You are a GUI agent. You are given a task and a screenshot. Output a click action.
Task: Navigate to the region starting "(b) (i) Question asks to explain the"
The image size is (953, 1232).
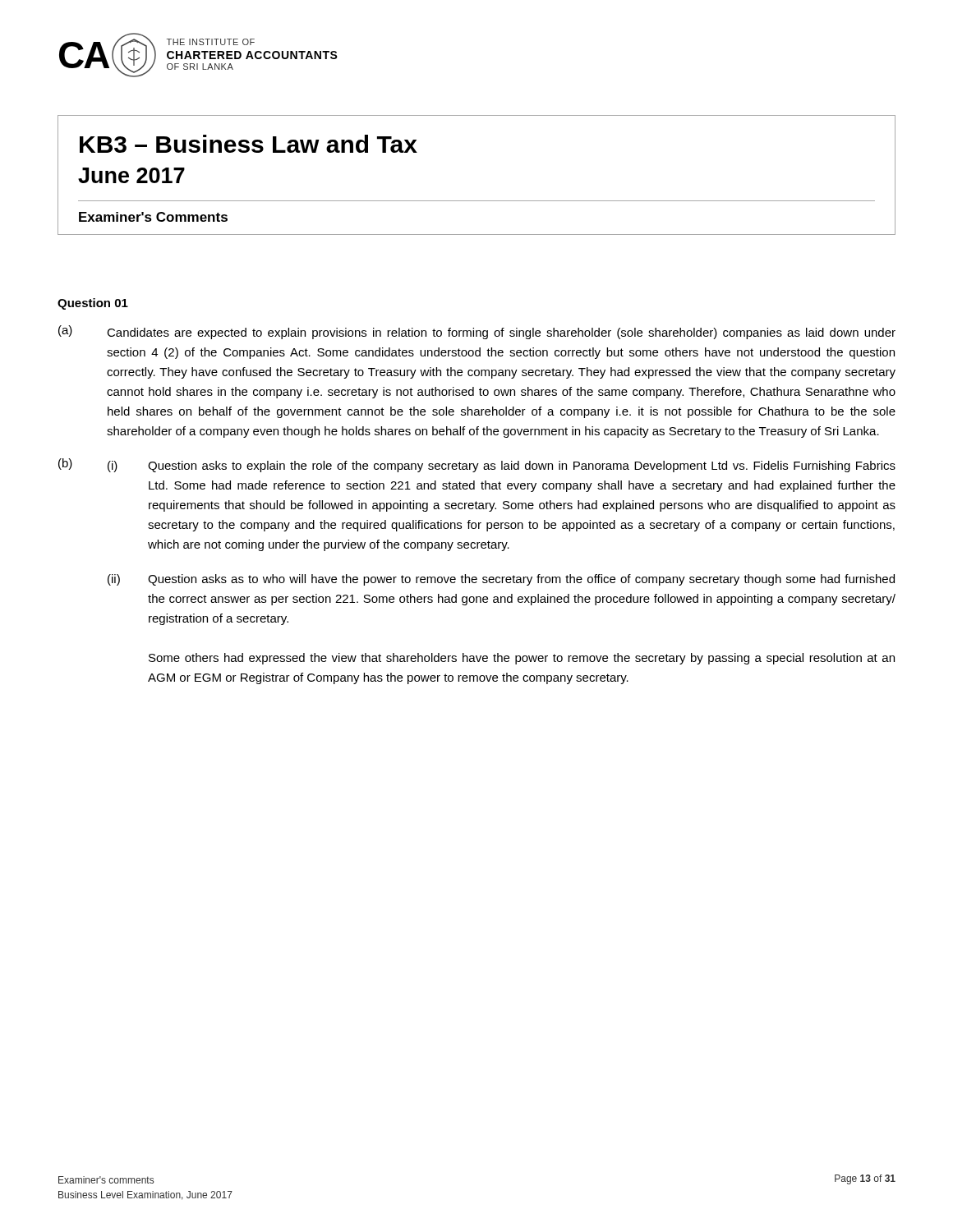click(476, 579)
